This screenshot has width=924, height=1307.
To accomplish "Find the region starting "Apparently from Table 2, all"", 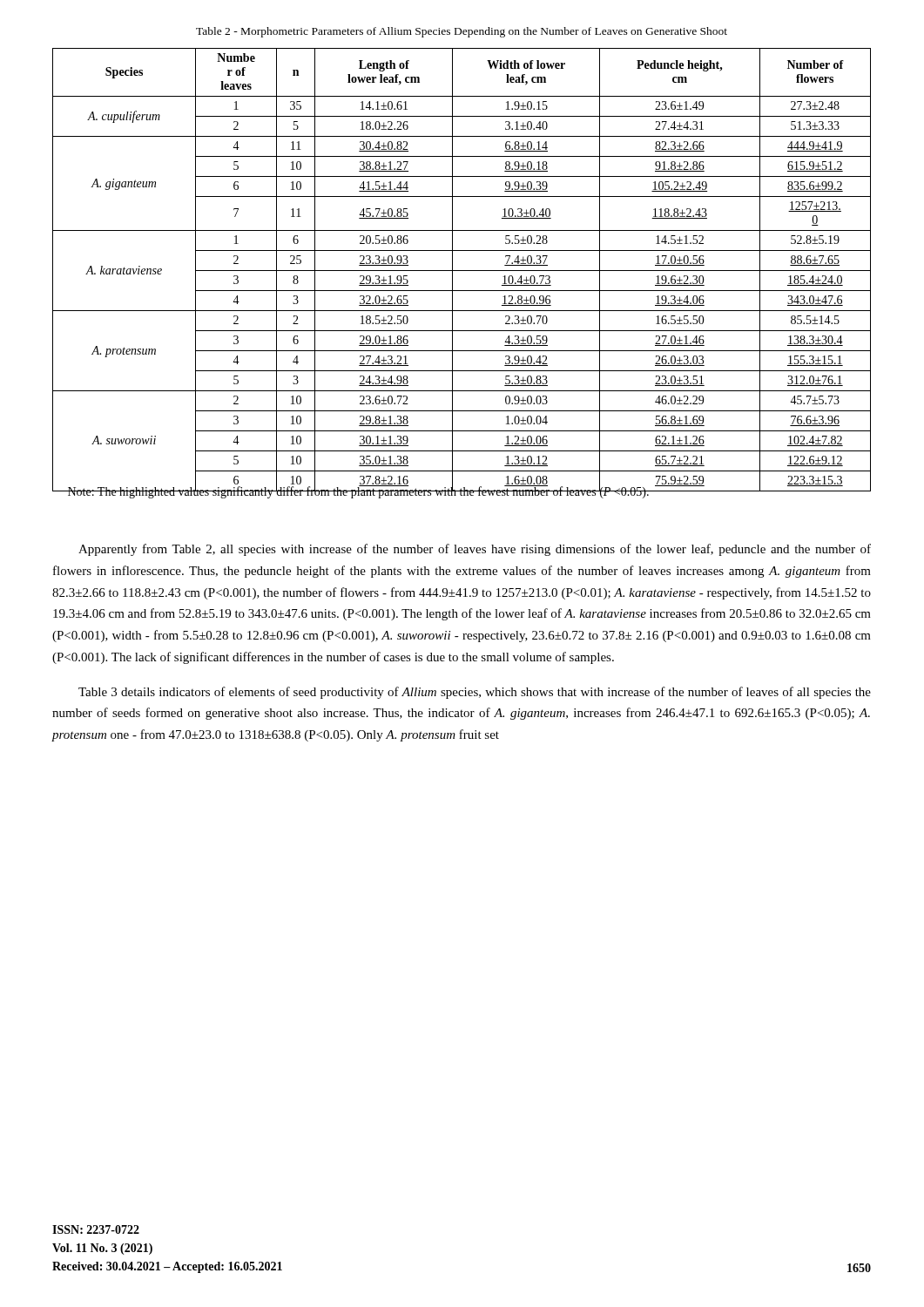I will tap(462, 642).
